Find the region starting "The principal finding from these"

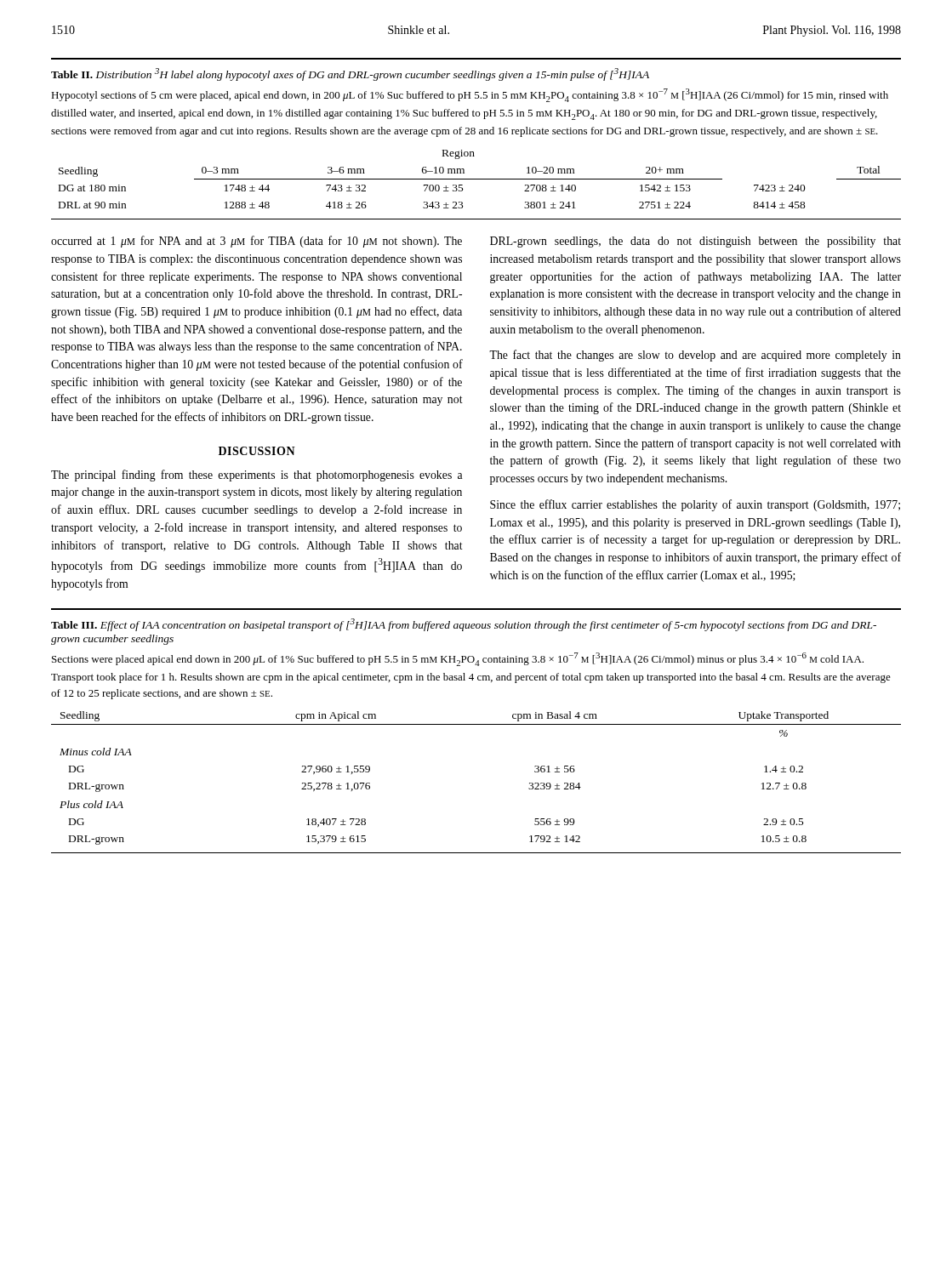click(257, 529)
